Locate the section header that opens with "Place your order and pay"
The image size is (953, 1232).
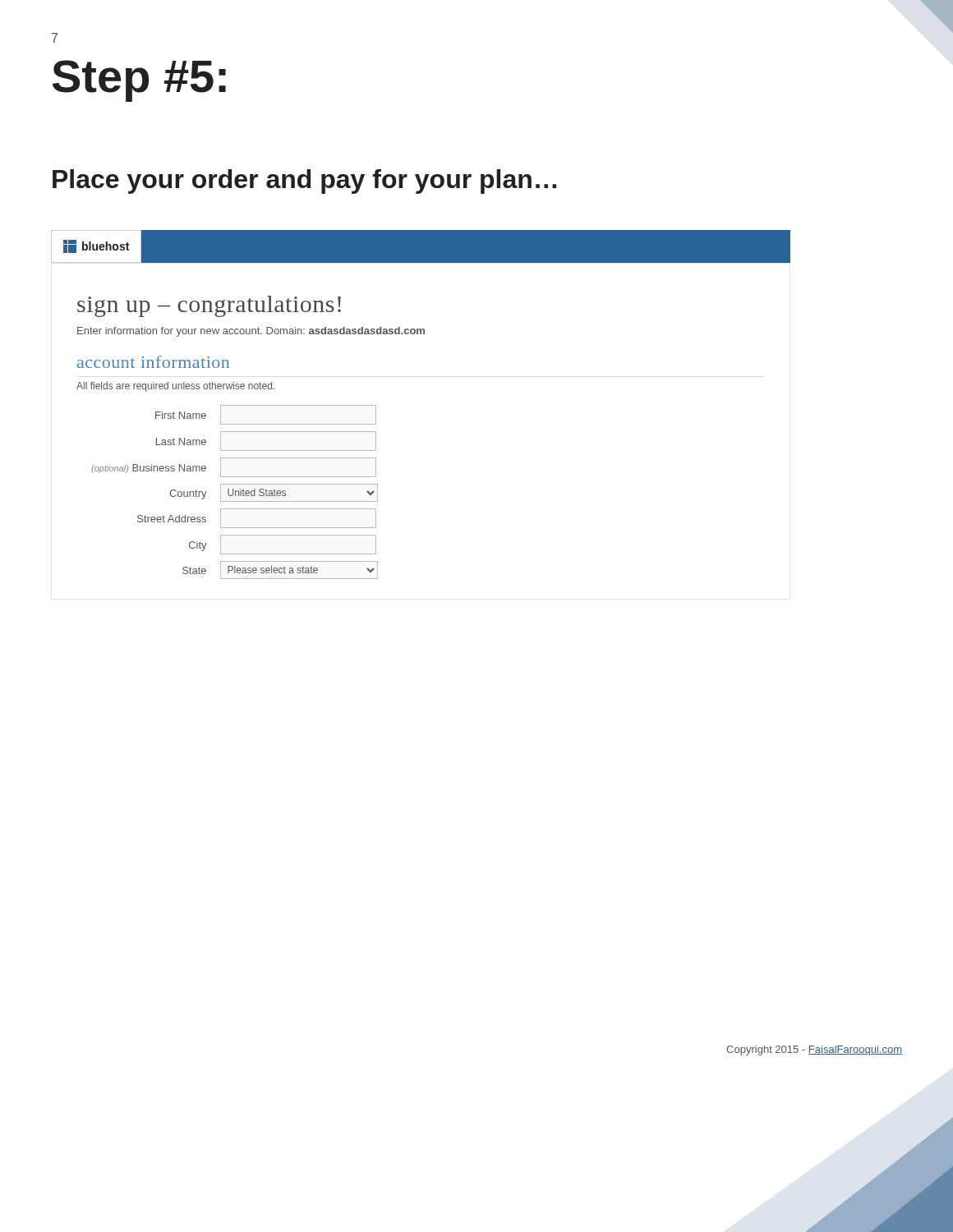coord(305,179)
